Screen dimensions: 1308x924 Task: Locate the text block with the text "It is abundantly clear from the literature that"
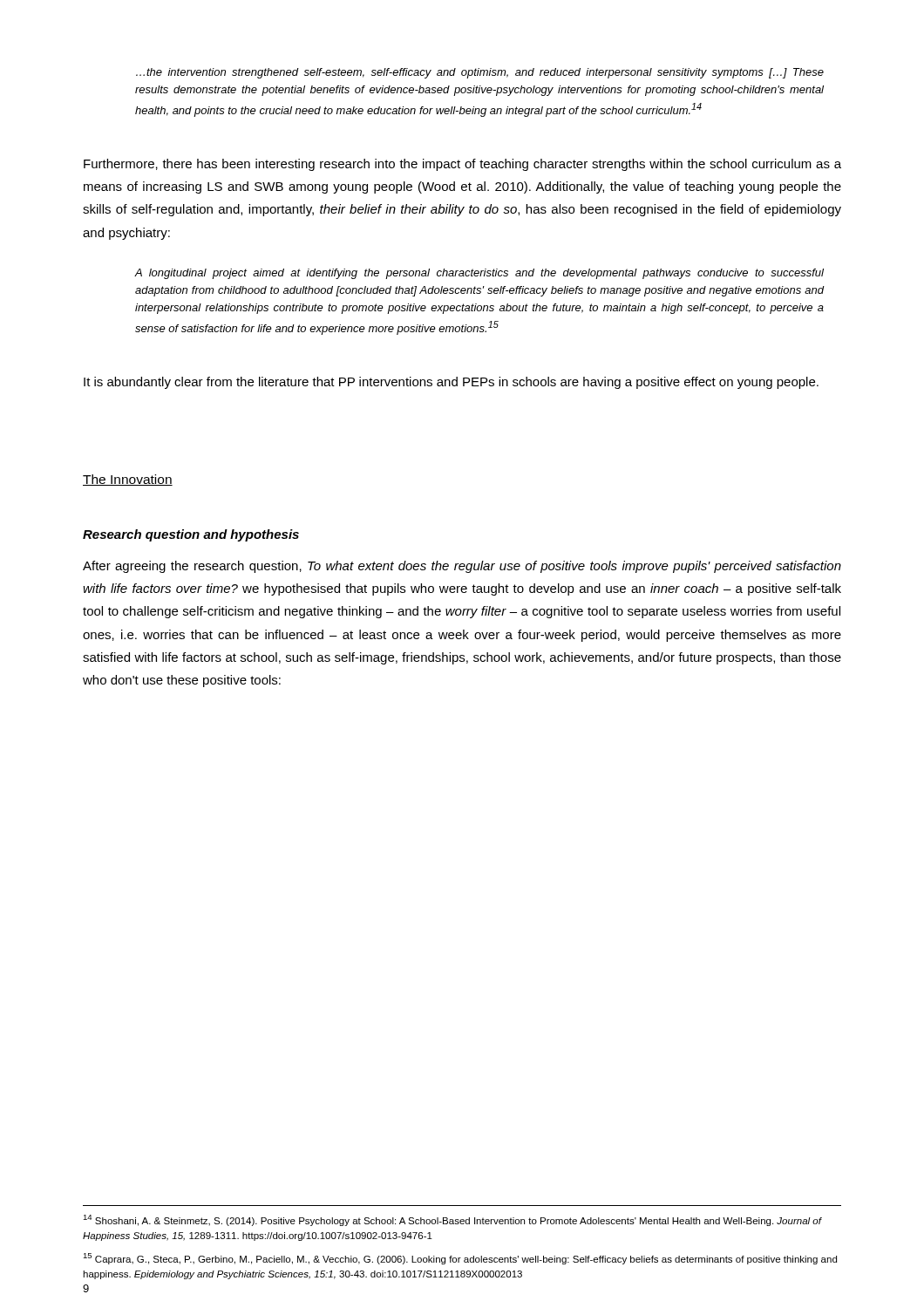(x=462, y=382)
